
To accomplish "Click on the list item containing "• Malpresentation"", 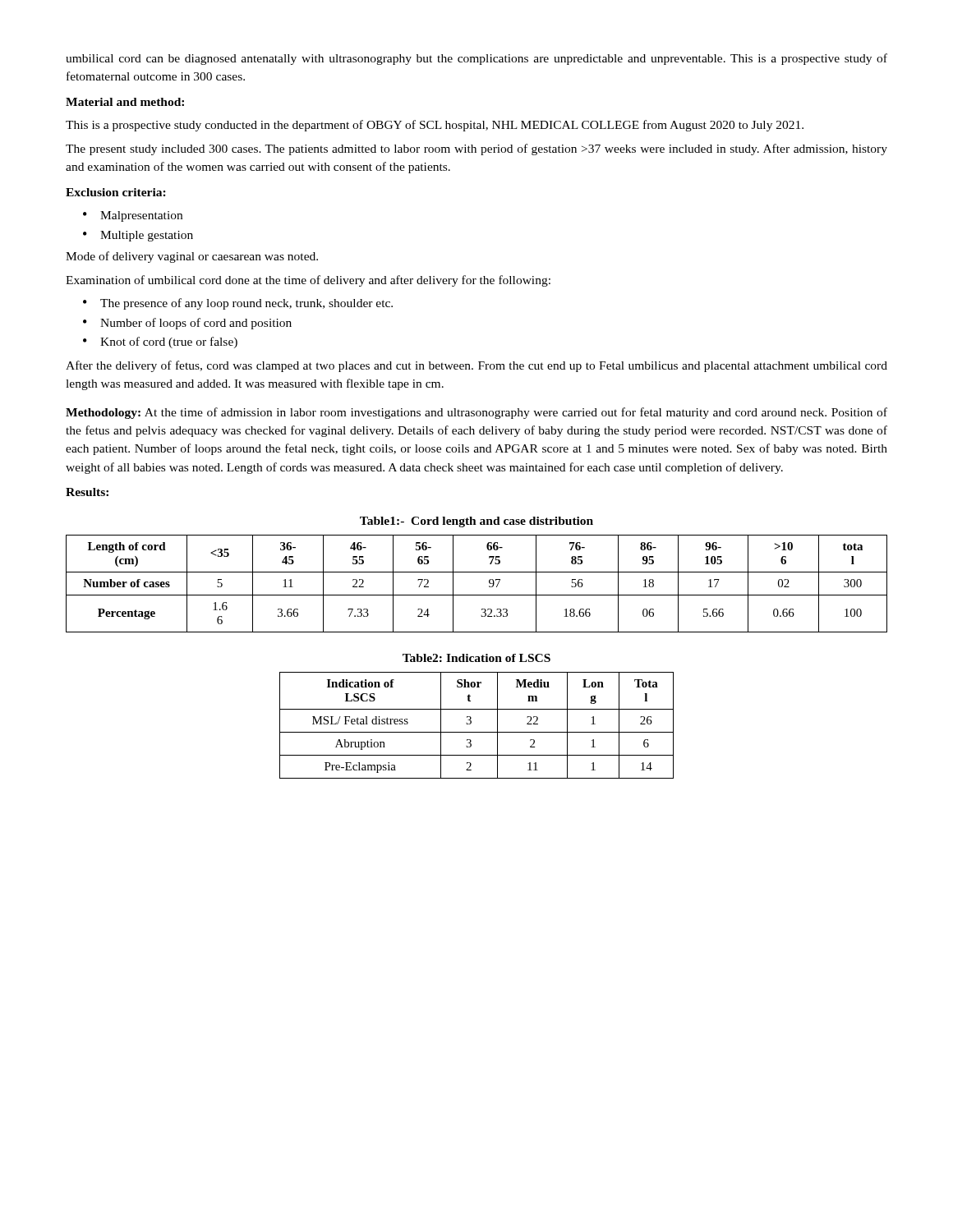I will pyautogui.click(x=133, y=216).
